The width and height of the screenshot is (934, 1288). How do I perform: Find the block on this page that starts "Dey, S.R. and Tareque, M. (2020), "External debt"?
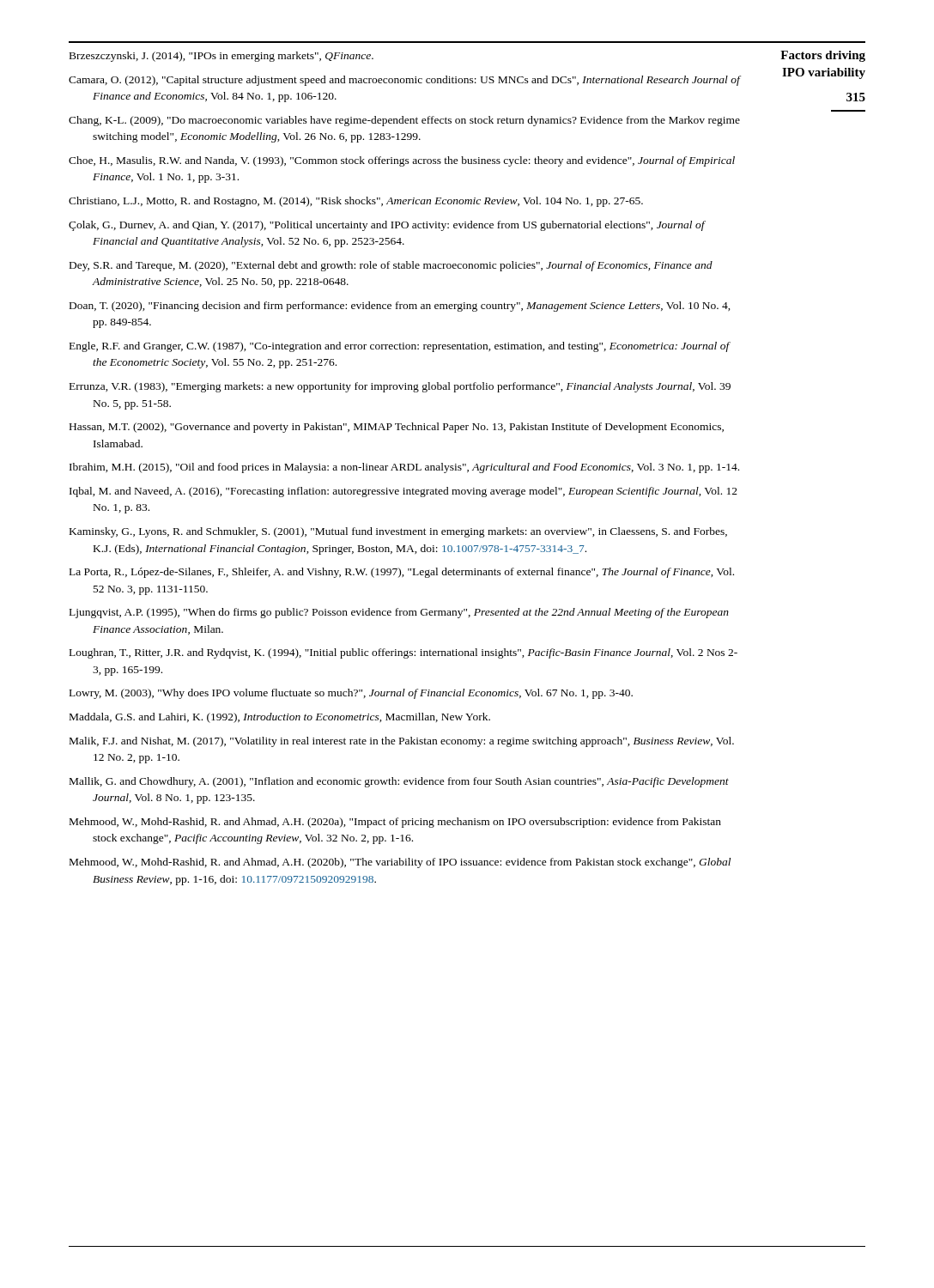pos(390,273)
